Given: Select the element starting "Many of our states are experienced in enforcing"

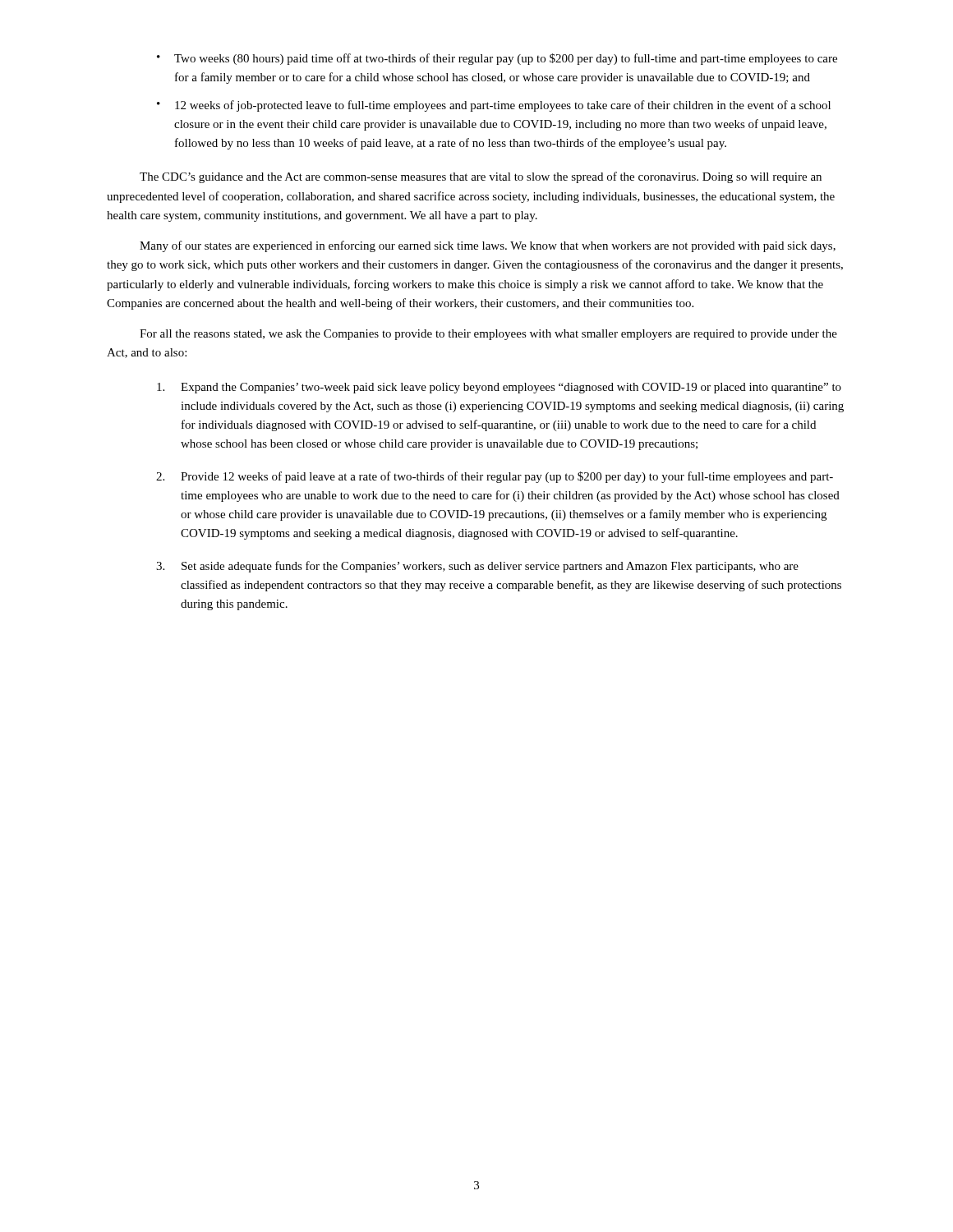Looking at the screenshot, I should pyautogui.click(x=475, y=274).
